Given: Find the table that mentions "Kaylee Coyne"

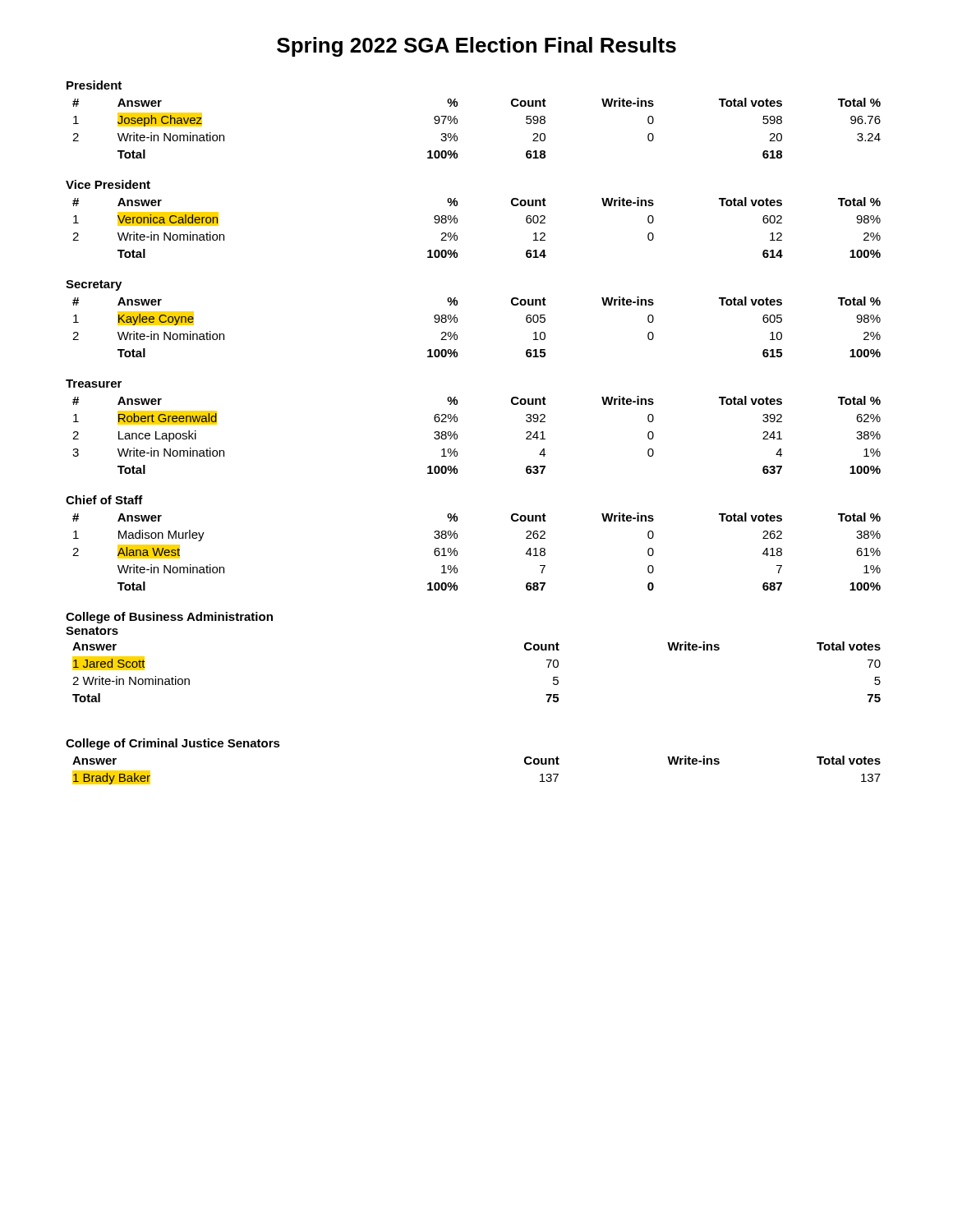Looking at the screenshot, I should (x=476, y=327).
